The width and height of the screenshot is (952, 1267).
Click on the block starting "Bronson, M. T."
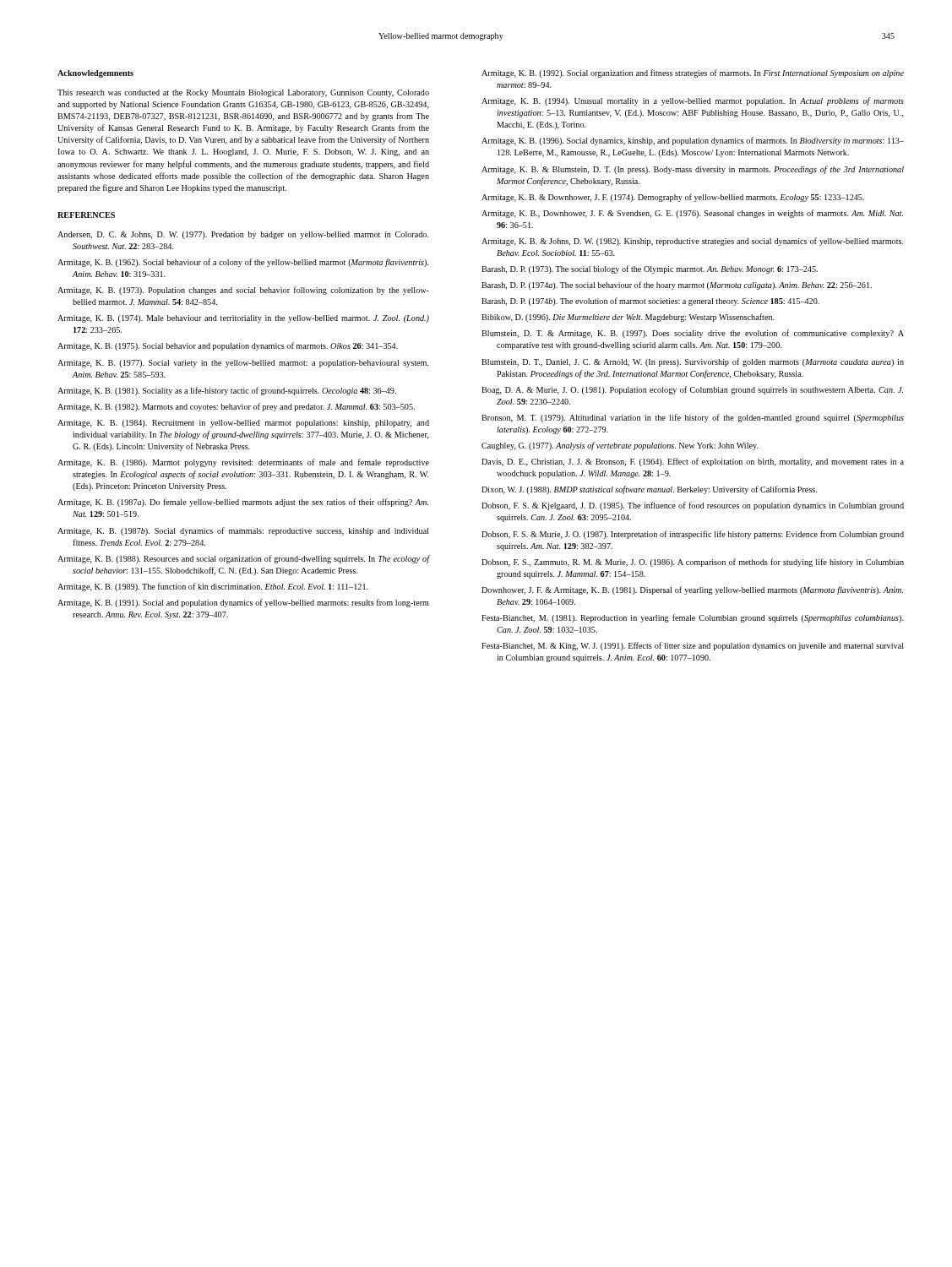pyautogui.click(x=693, y=423)
